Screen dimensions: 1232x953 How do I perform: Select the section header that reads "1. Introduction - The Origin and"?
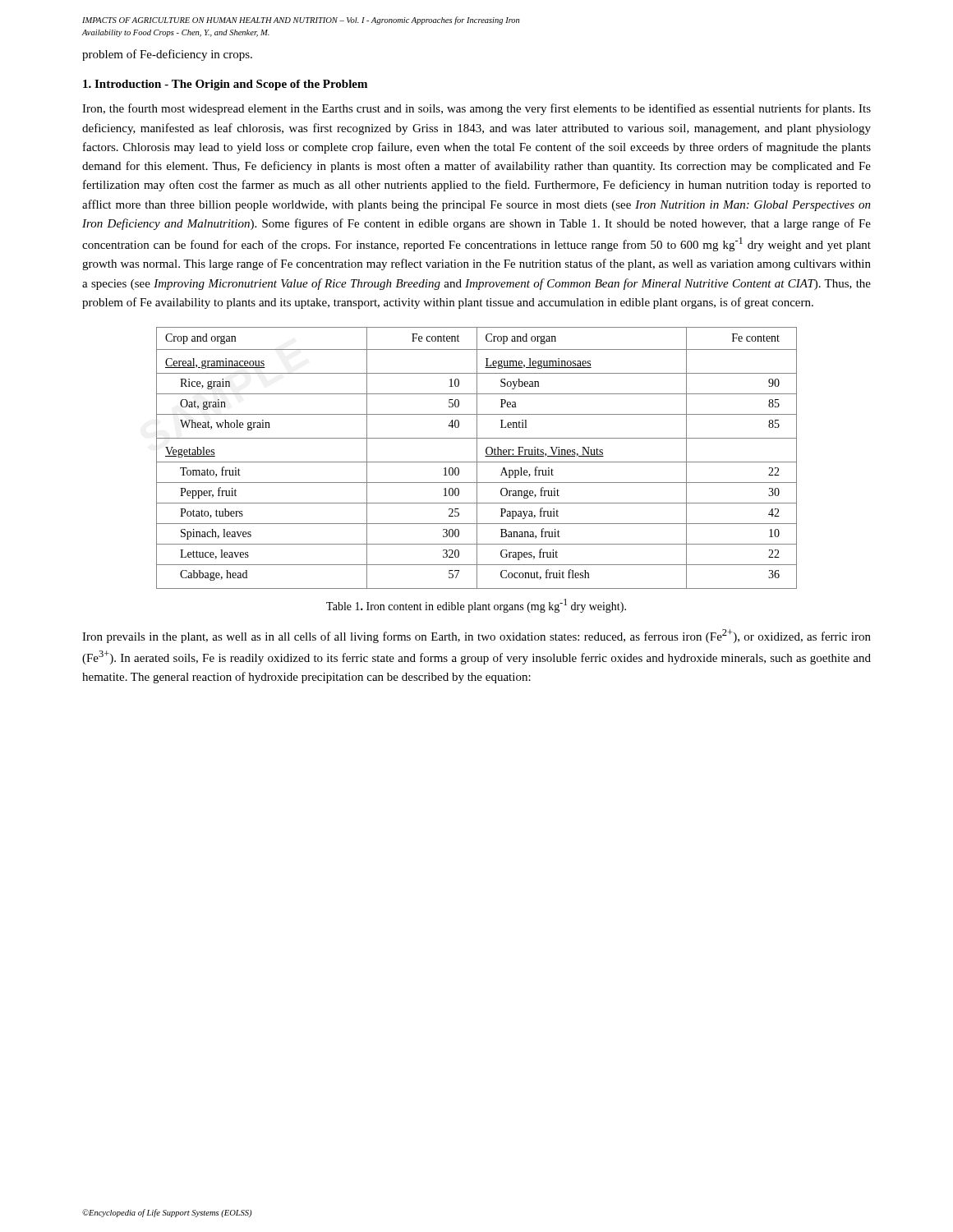coord(225,84)
